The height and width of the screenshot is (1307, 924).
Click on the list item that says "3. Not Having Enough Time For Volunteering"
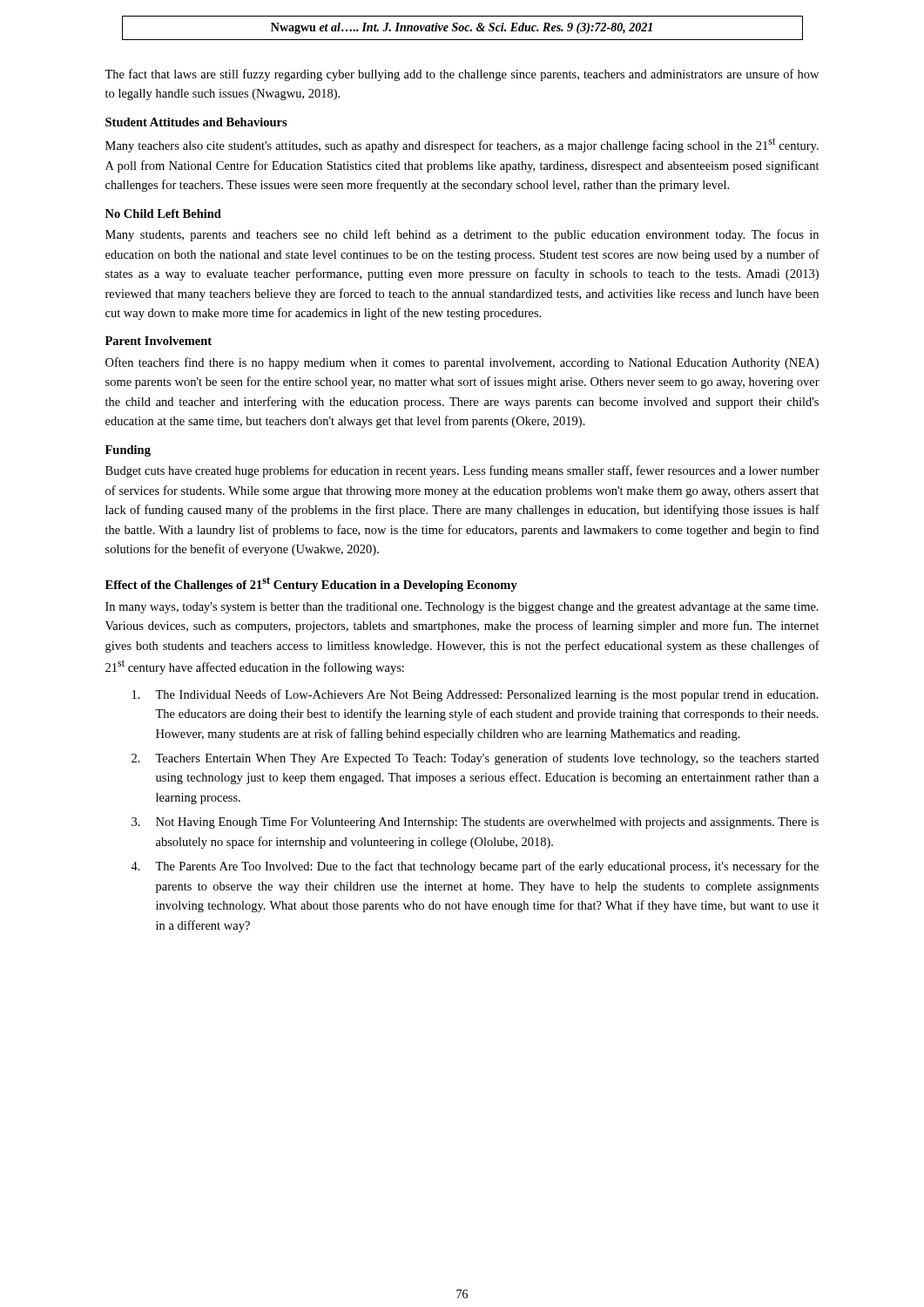pos(475,832)
